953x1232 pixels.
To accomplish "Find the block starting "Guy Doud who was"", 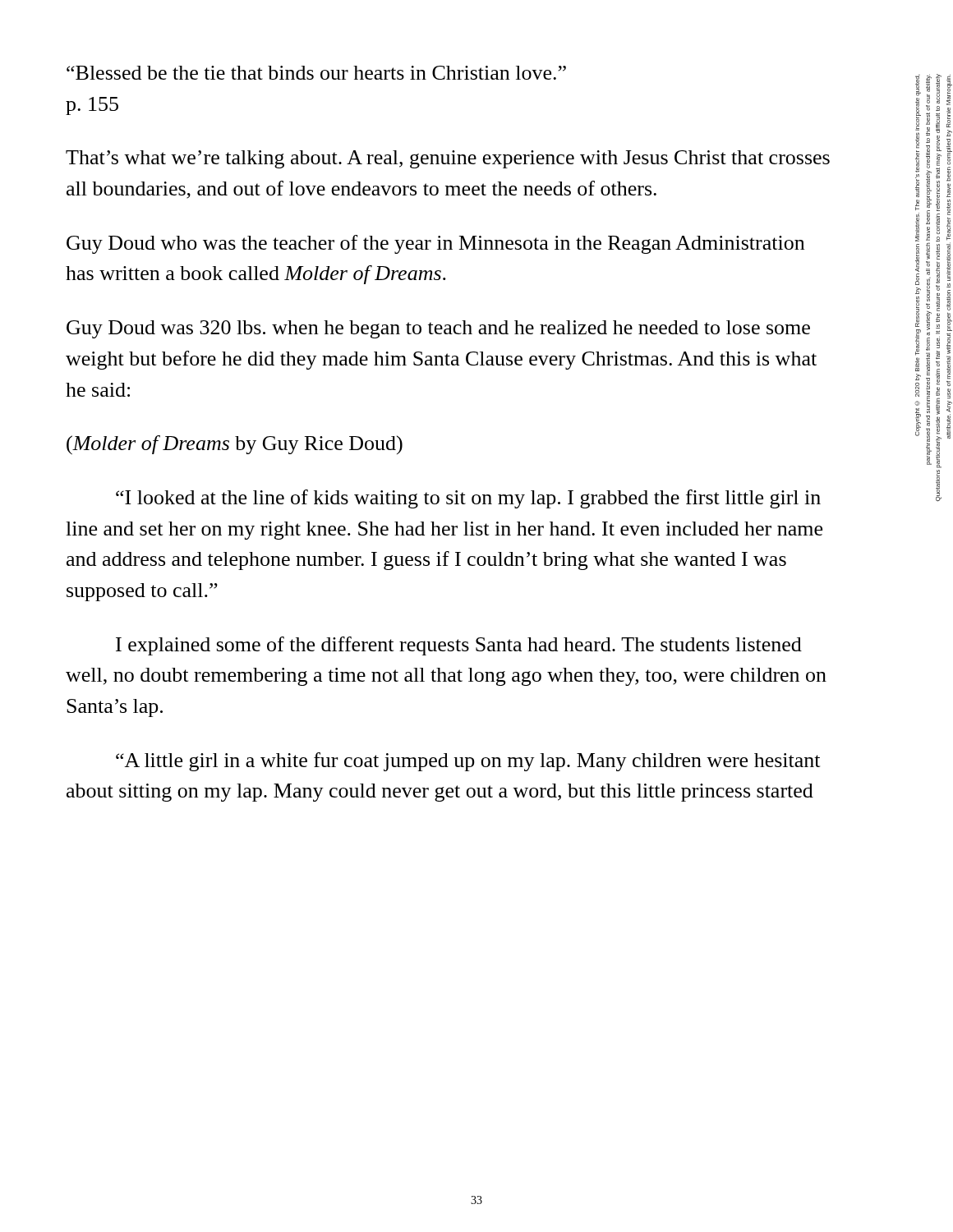I will (x=435, y=258).
